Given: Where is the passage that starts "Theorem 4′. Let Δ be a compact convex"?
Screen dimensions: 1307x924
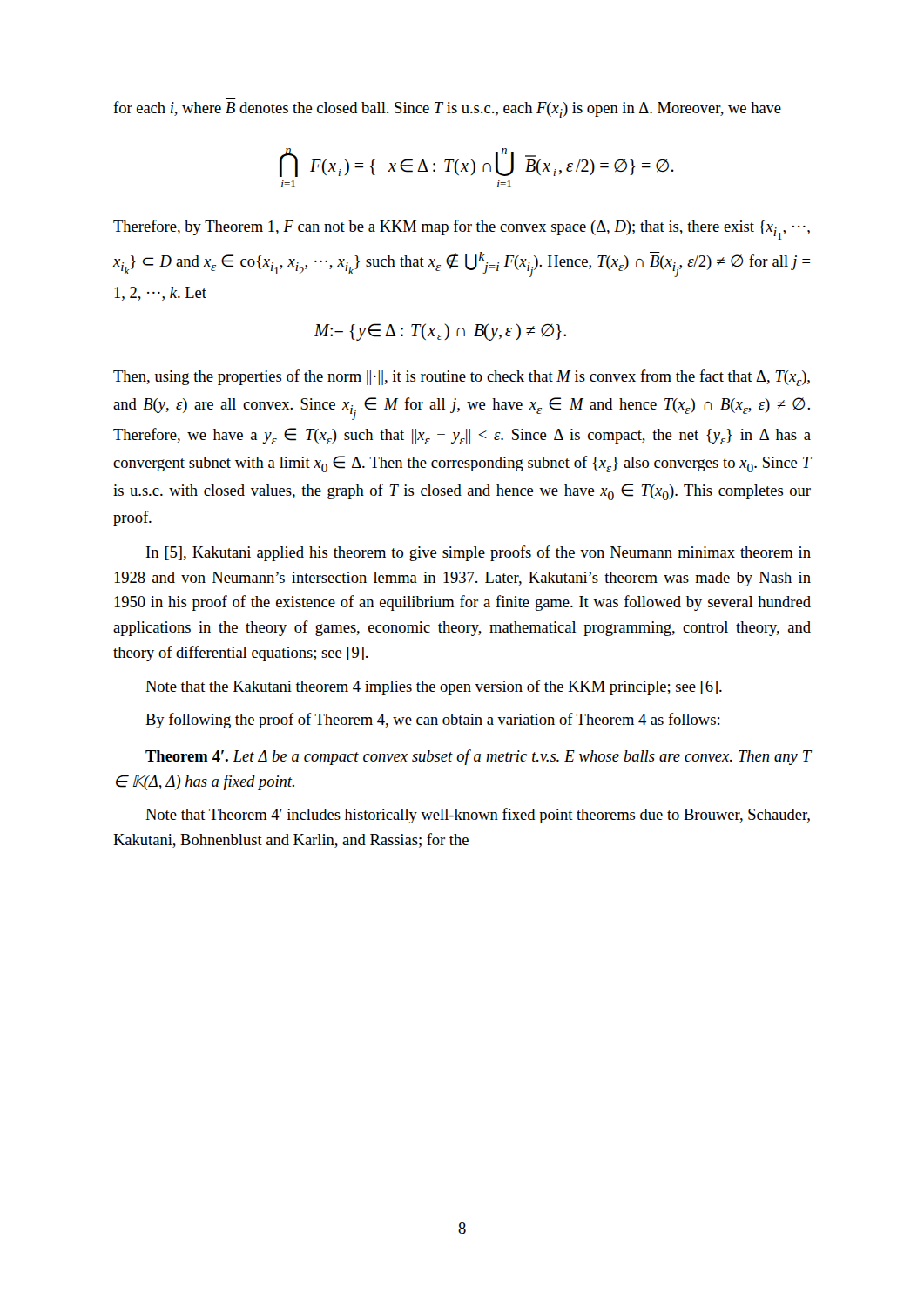Looking at the screenshot, I should point(462,769).
